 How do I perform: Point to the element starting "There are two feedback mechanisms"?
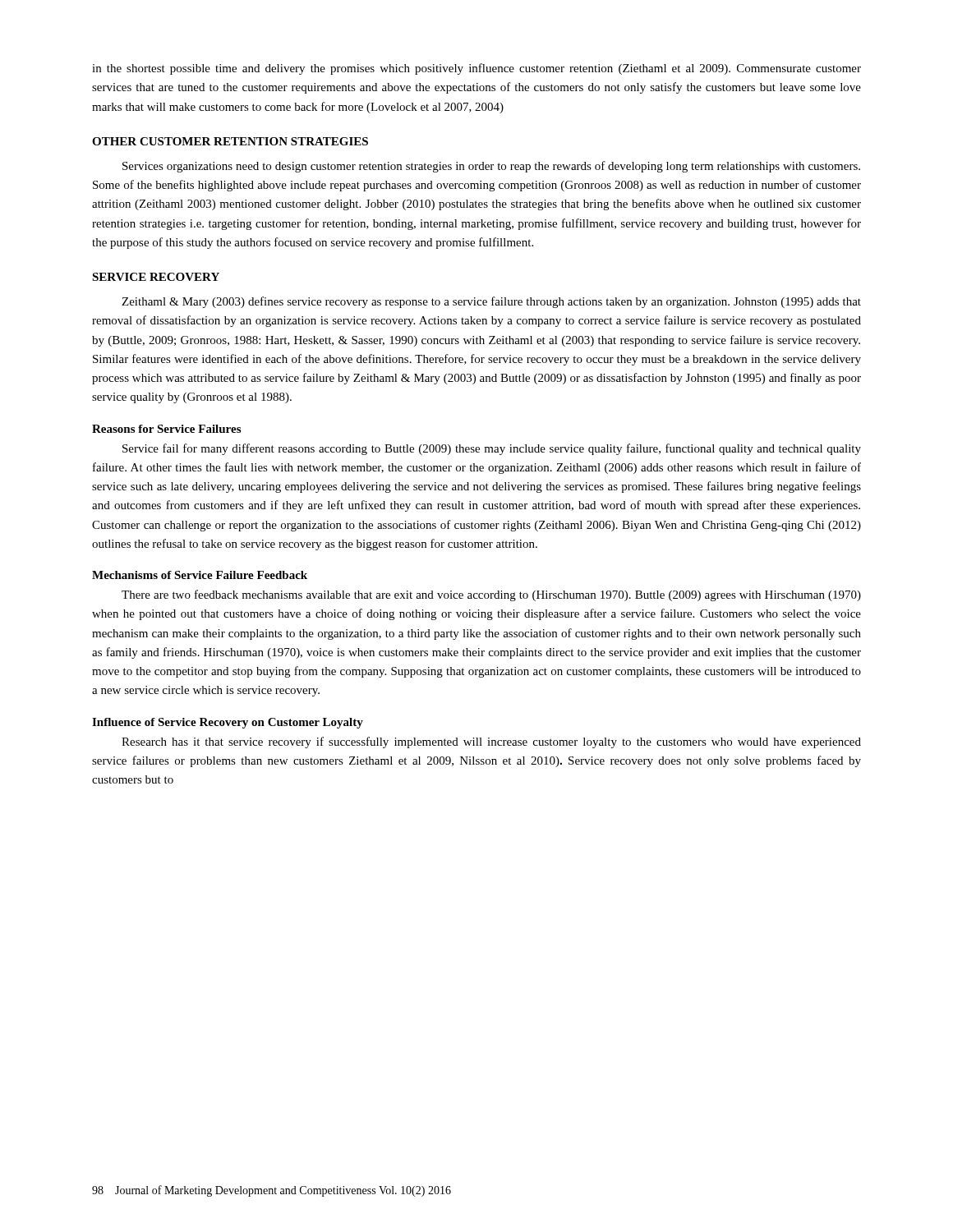476,643
